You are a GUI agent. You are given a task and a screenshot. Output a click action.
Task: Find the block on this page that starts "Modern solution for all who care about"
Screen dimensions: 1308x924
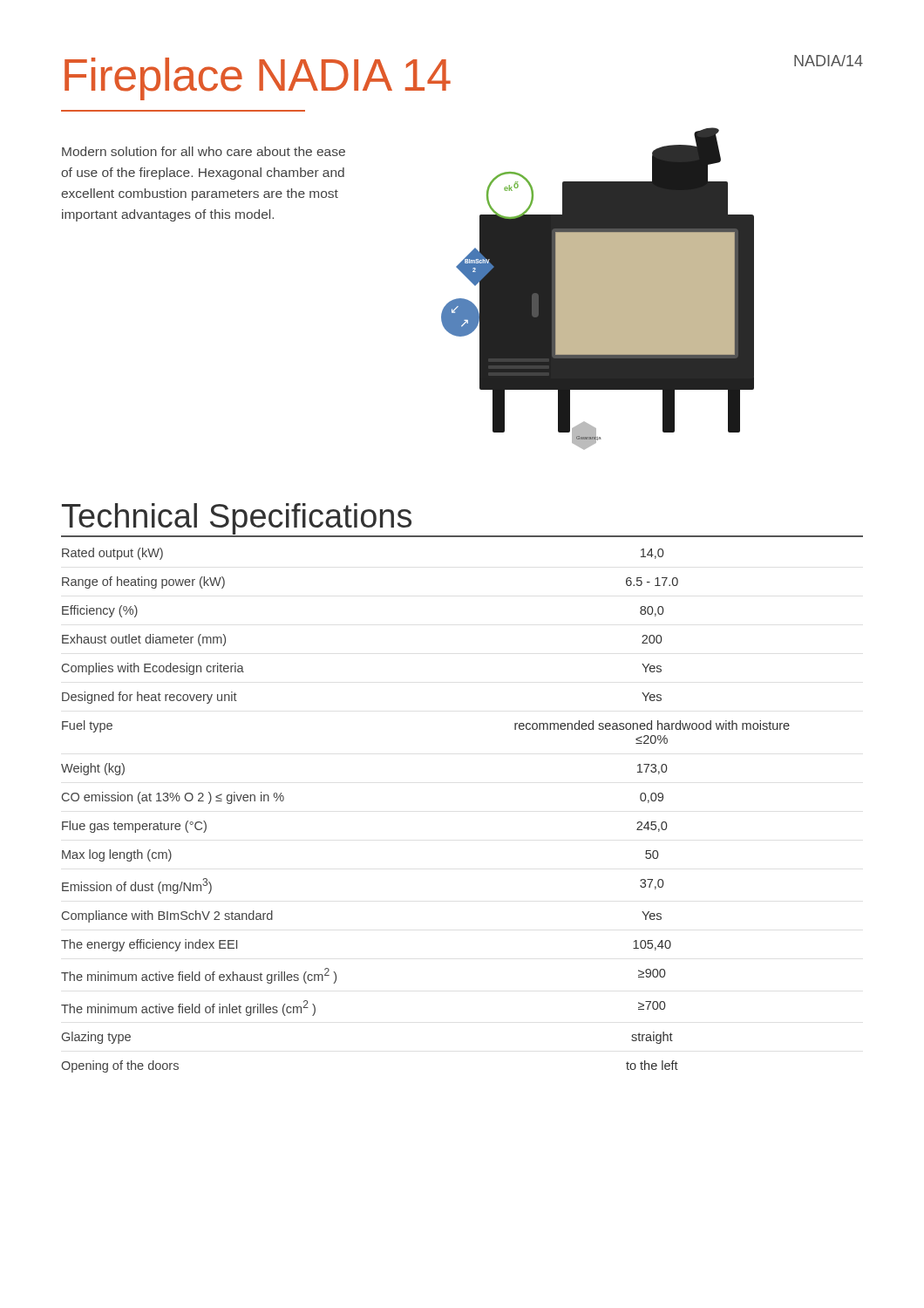point(205,183)
